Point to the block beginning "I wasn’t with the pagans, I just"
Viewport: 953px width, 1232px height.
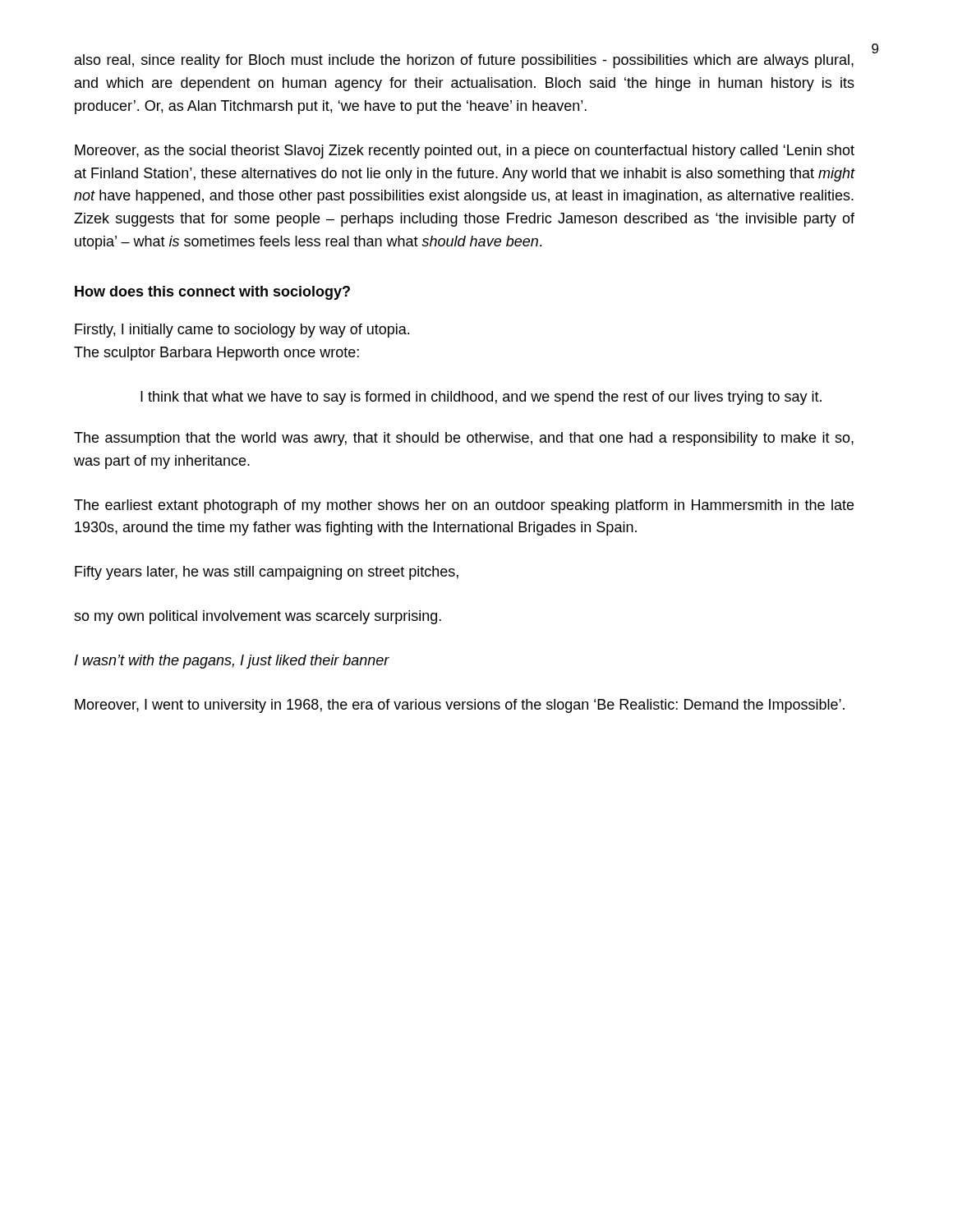tap(231, 660)
